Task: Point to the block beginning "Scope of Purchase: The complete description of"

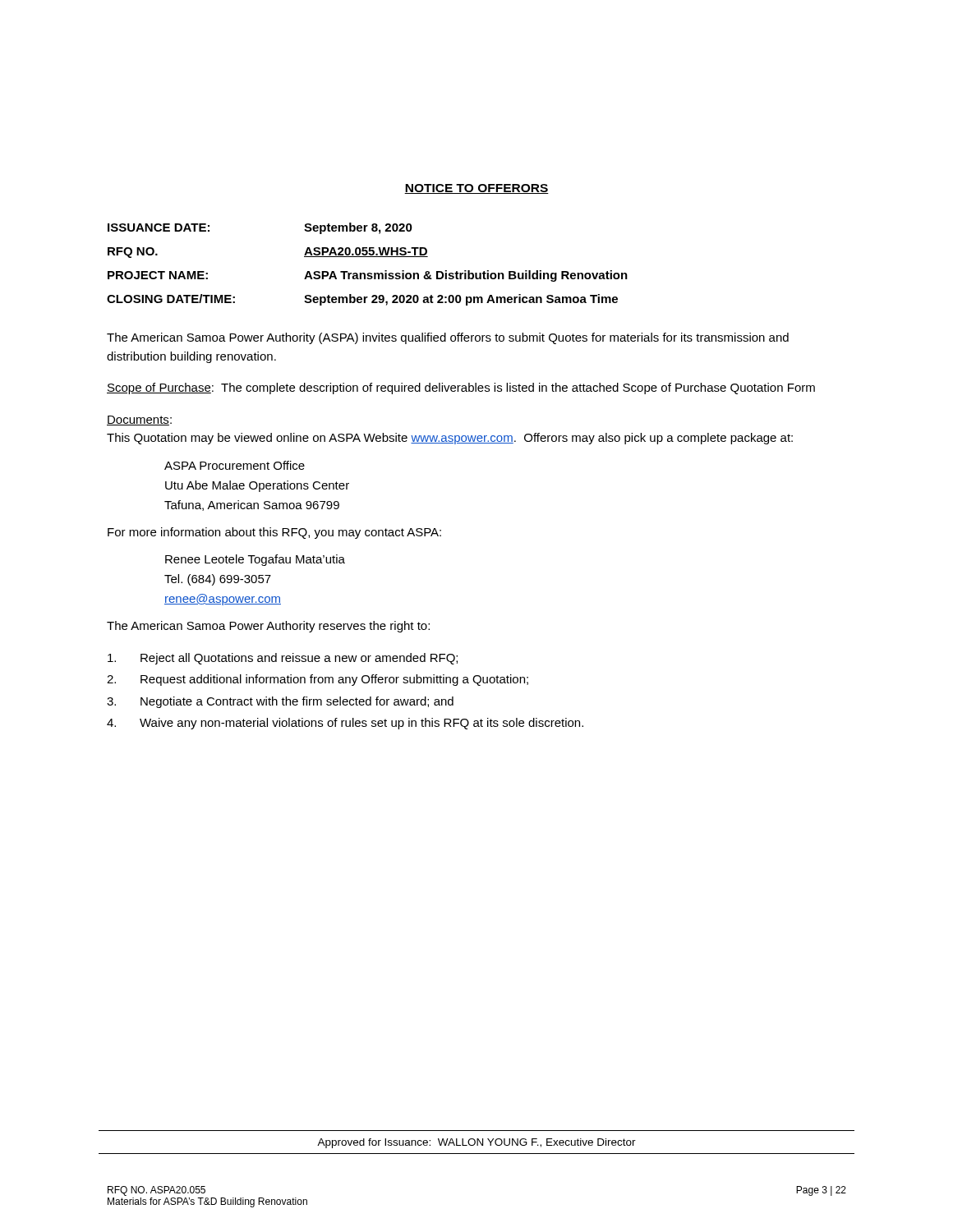Action: 461,387
